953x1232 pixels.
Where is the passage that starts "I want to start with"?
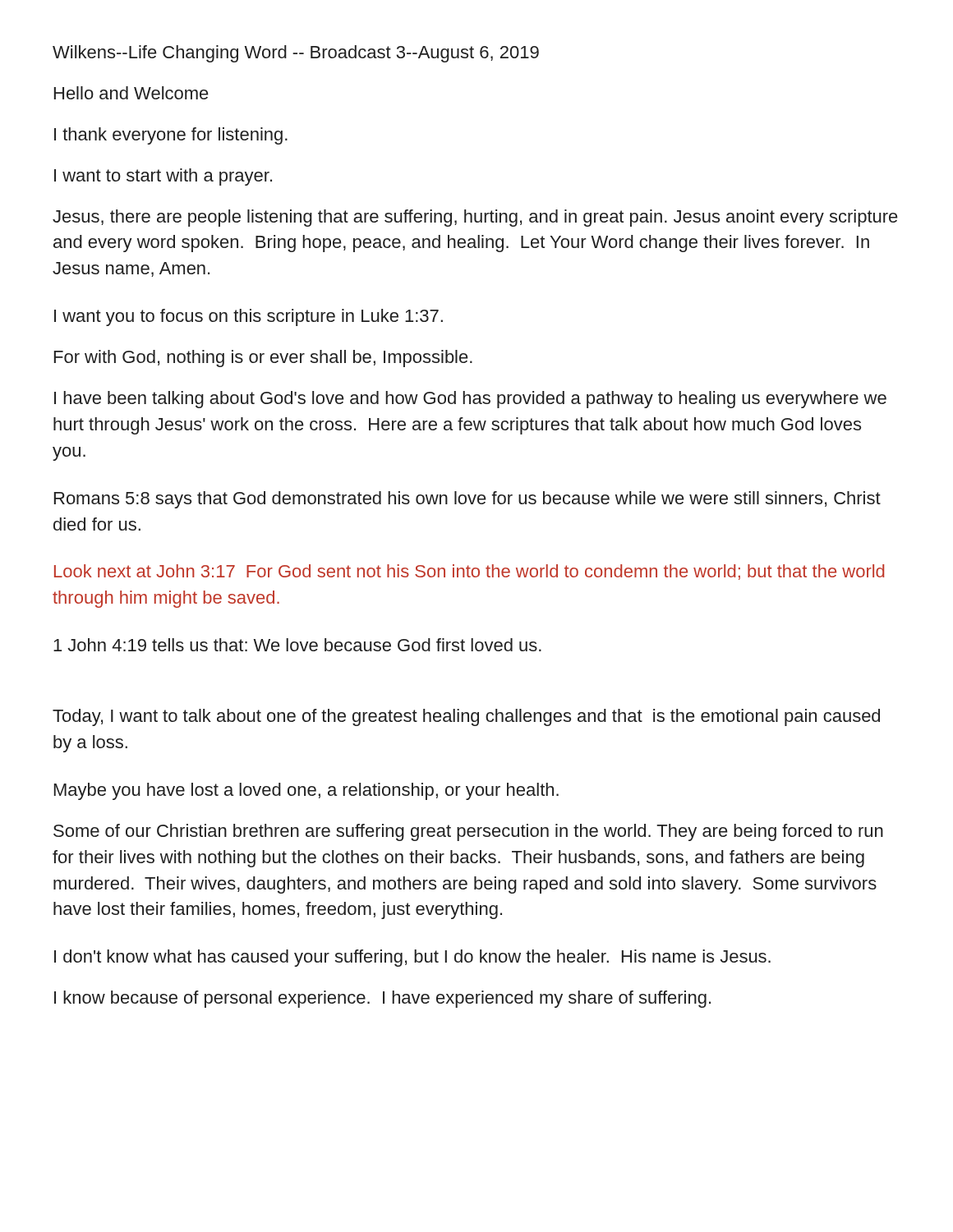163,175
